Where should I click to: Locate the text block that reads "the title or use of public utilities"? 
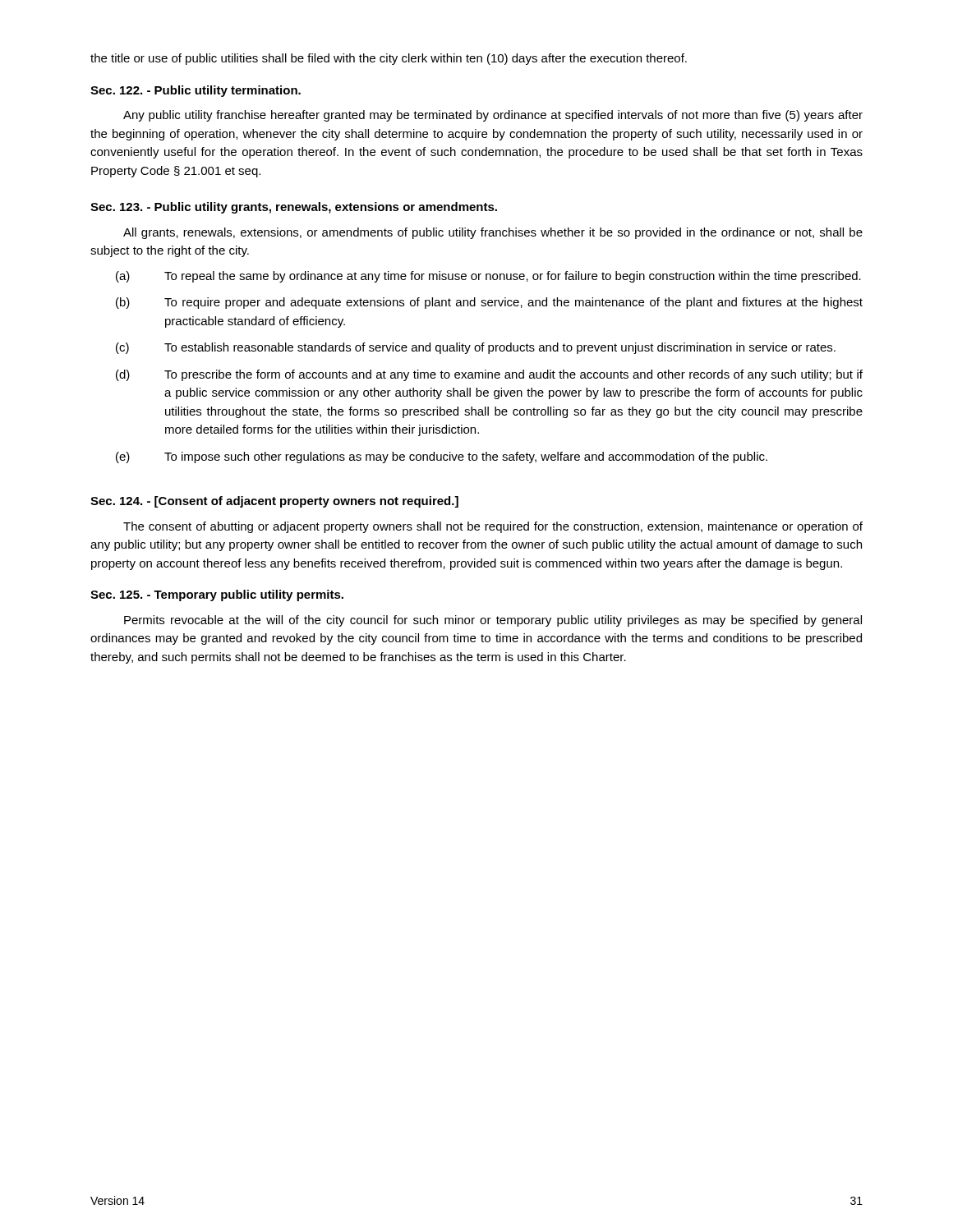[x=476, y=59]
